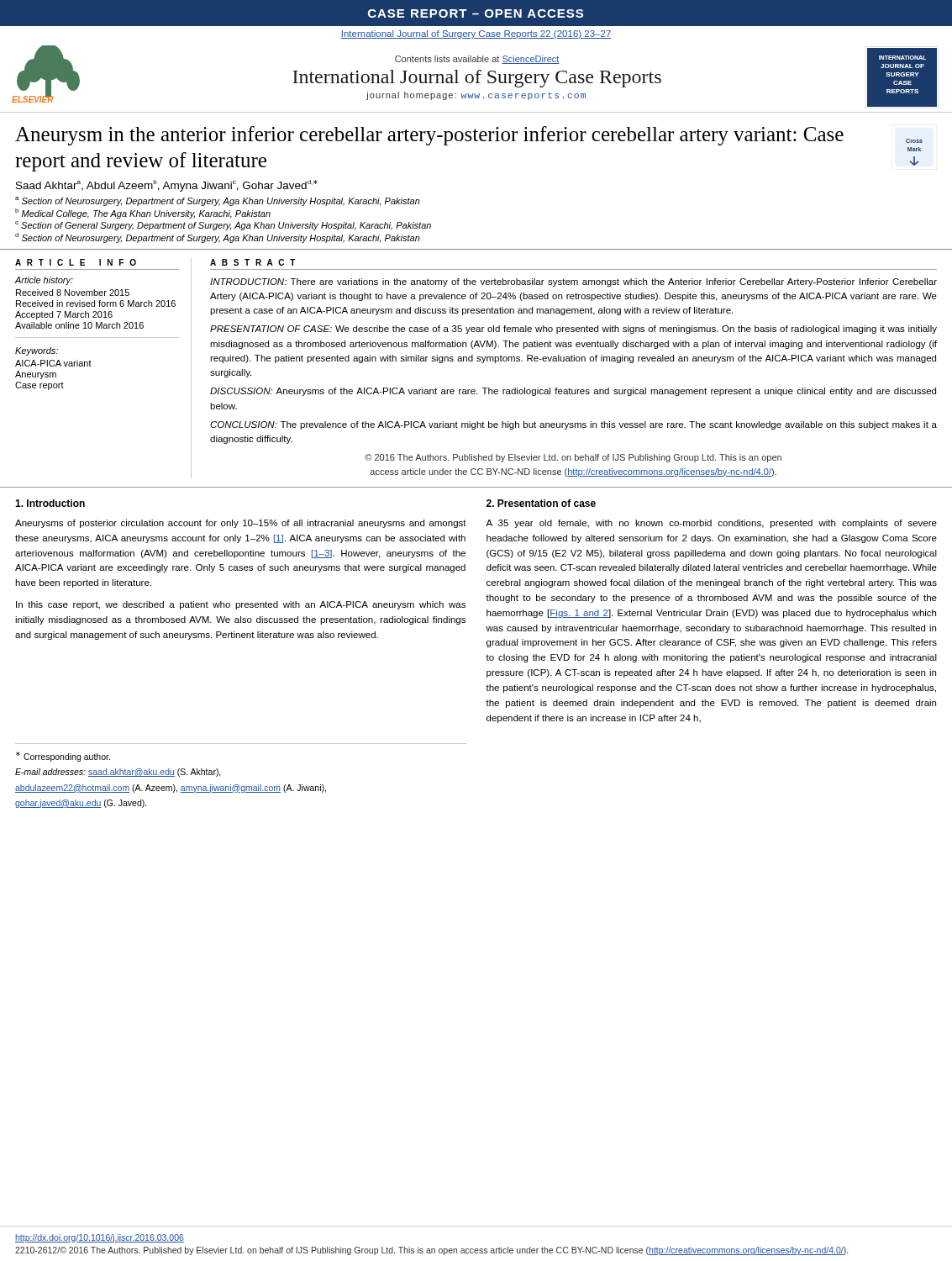Viewport: 952px width, 1261px height.
Task: Find the section header containing "1. Introduction"
Action: [50, 504]
